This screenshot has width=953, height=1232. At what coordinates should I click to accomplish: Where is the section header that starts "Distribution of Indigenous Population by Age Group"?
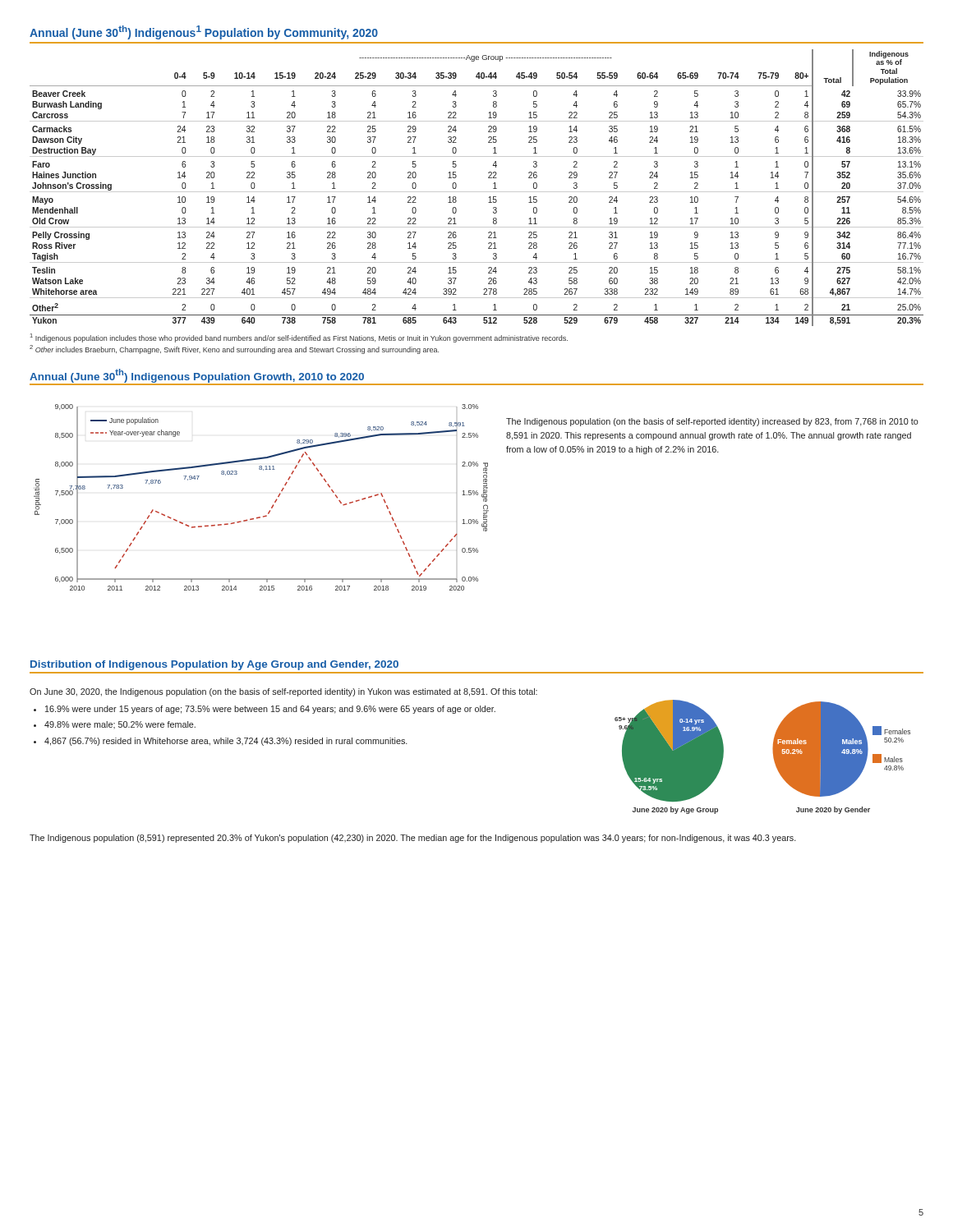pyautogui.click(x=214, y=664)
